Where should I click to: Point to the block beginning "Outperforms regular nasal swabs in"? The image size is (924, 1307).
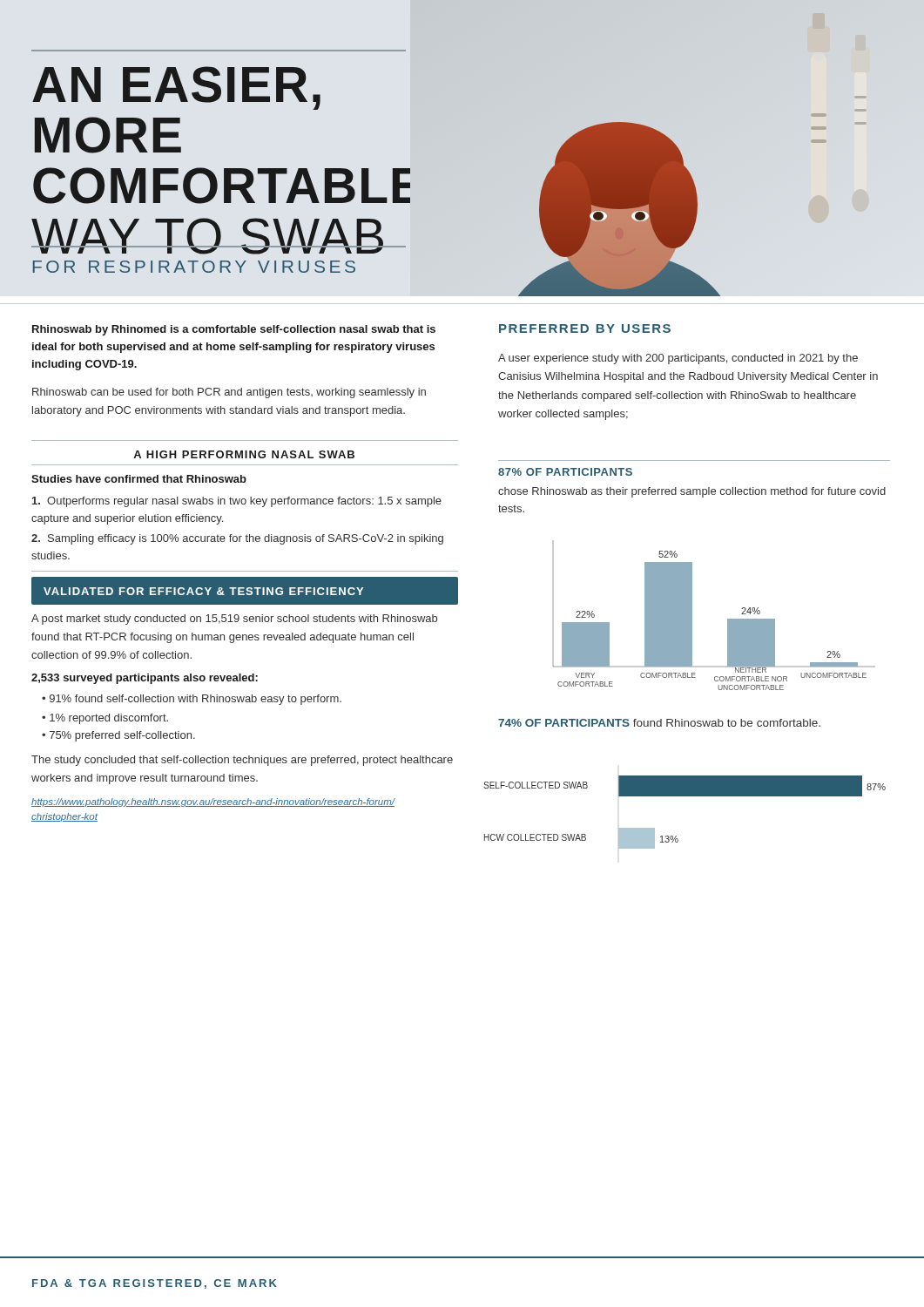(x=243, y=510)
